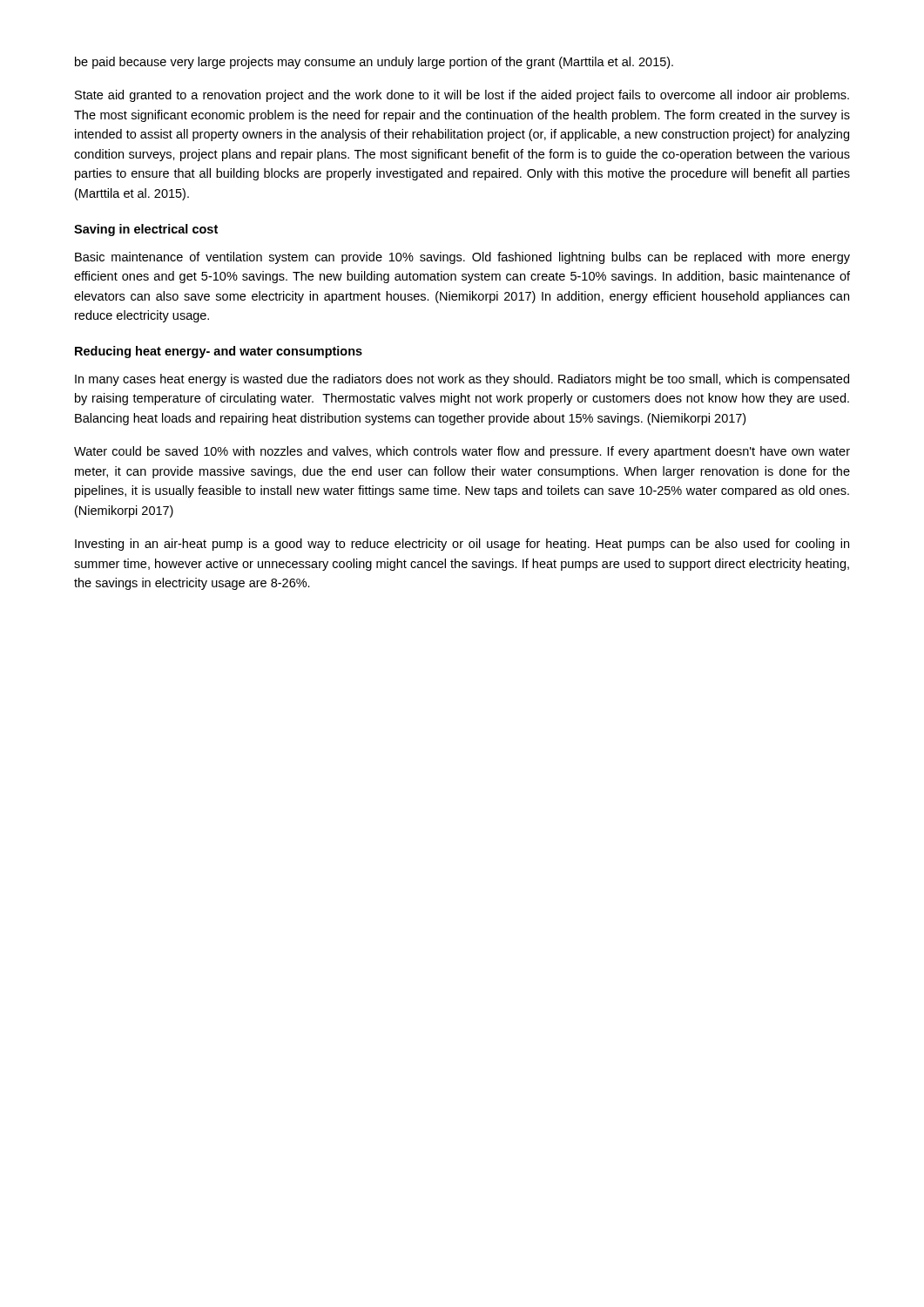The image size is (924, 1307).
Task: Click the passage that begins "Water could be saved 10% with nozzles"
Action: pos(462,481)
